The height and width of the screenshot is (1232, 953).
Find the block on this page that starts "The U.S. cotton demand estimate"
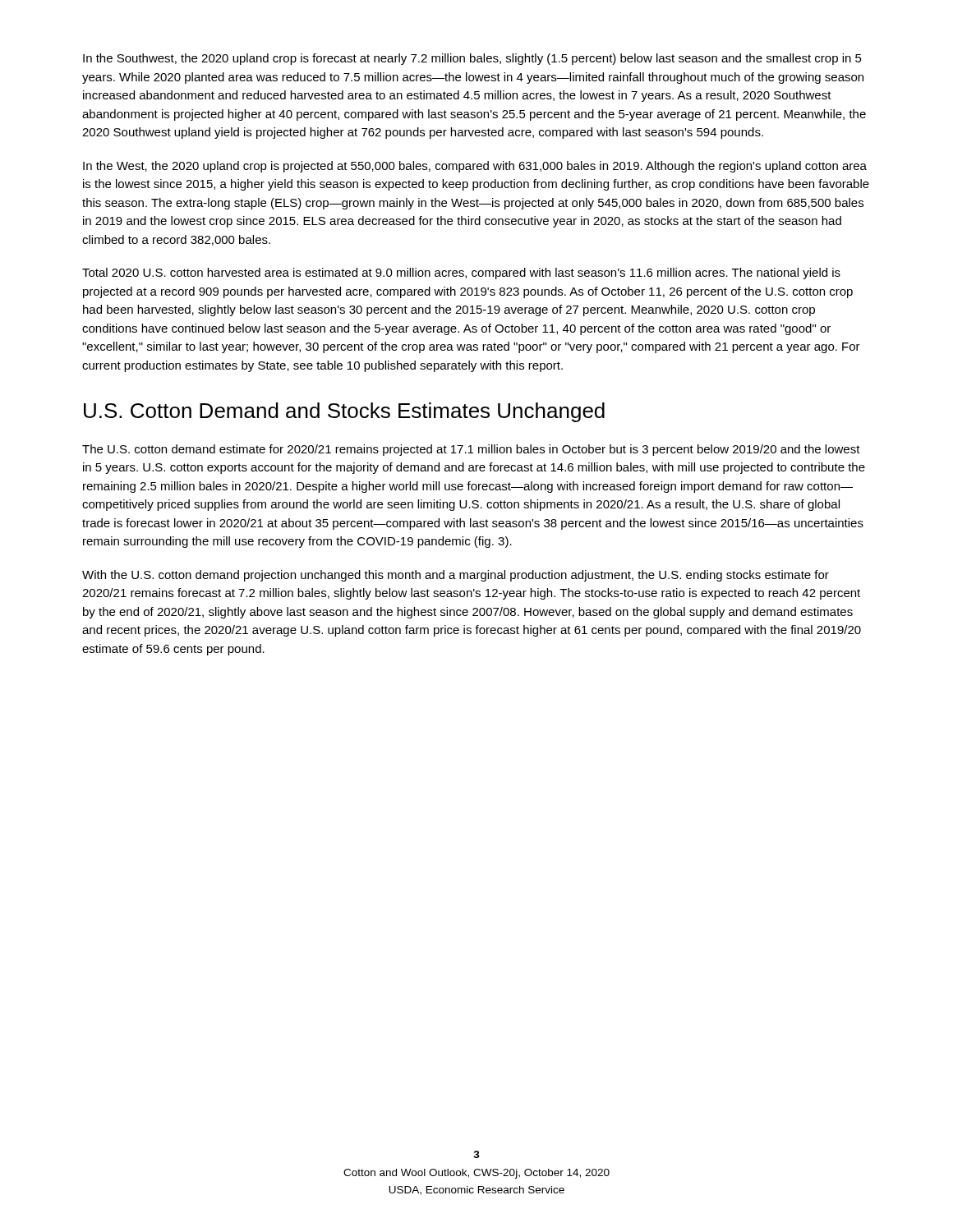(x=474, y=495)
